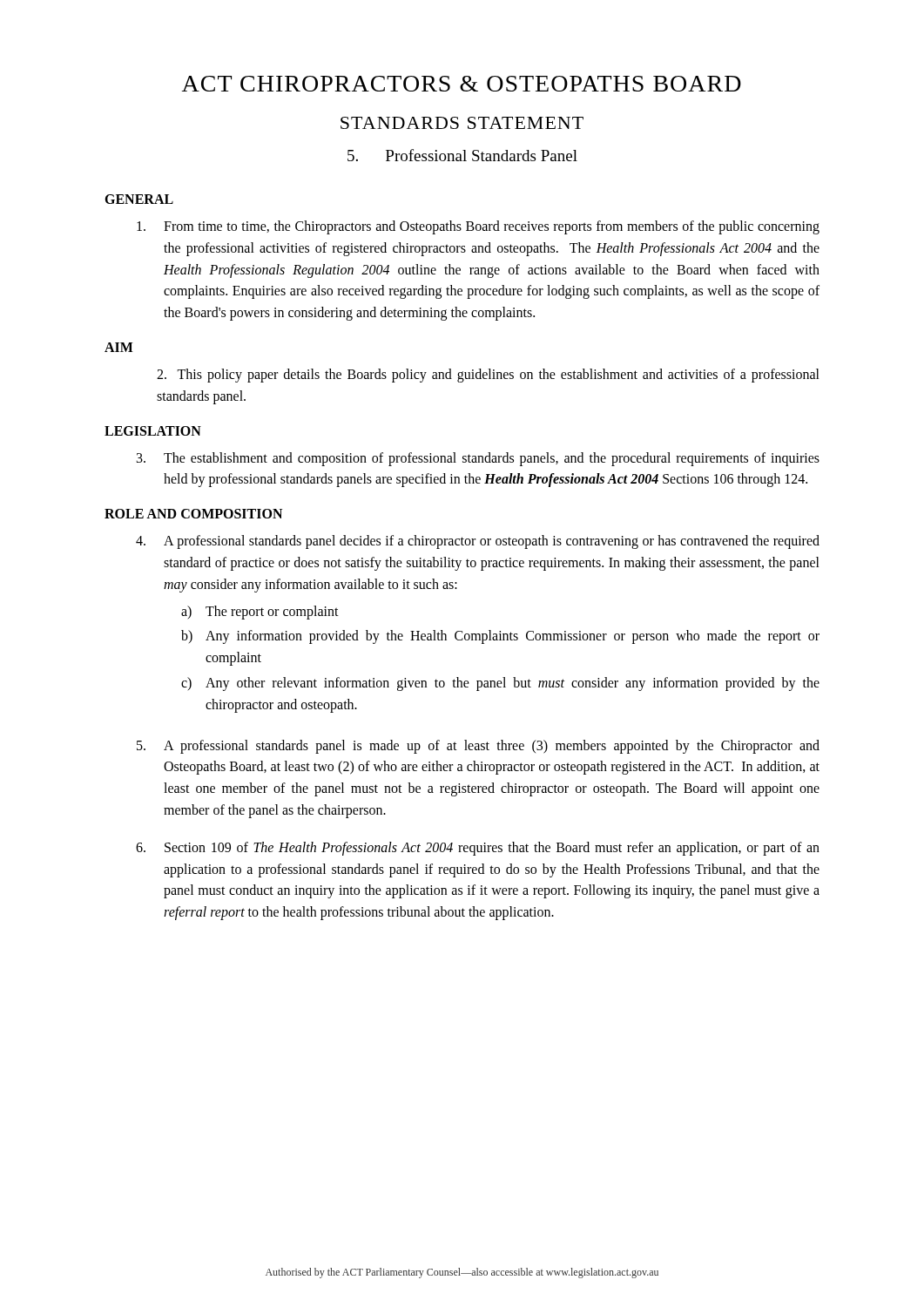This screenshot has height=1307, width=924.
Task: Find the list item that says "4. A professional"
Action: point(478,625)
